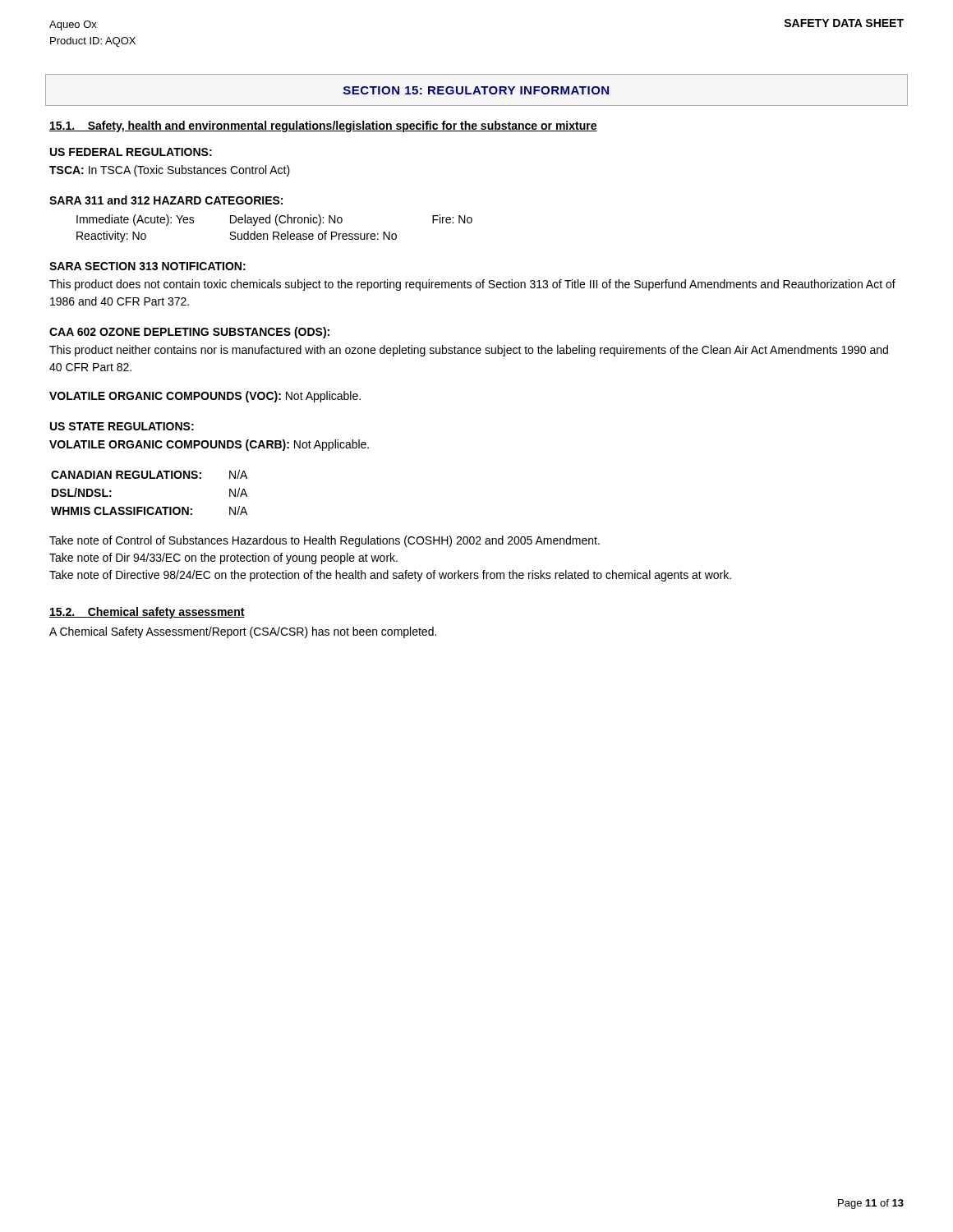The height and width of the screenshot is (1232, 953).
Task: Navigate to the text block starting "15.1. Safety, health"
Action: point(323,126)
